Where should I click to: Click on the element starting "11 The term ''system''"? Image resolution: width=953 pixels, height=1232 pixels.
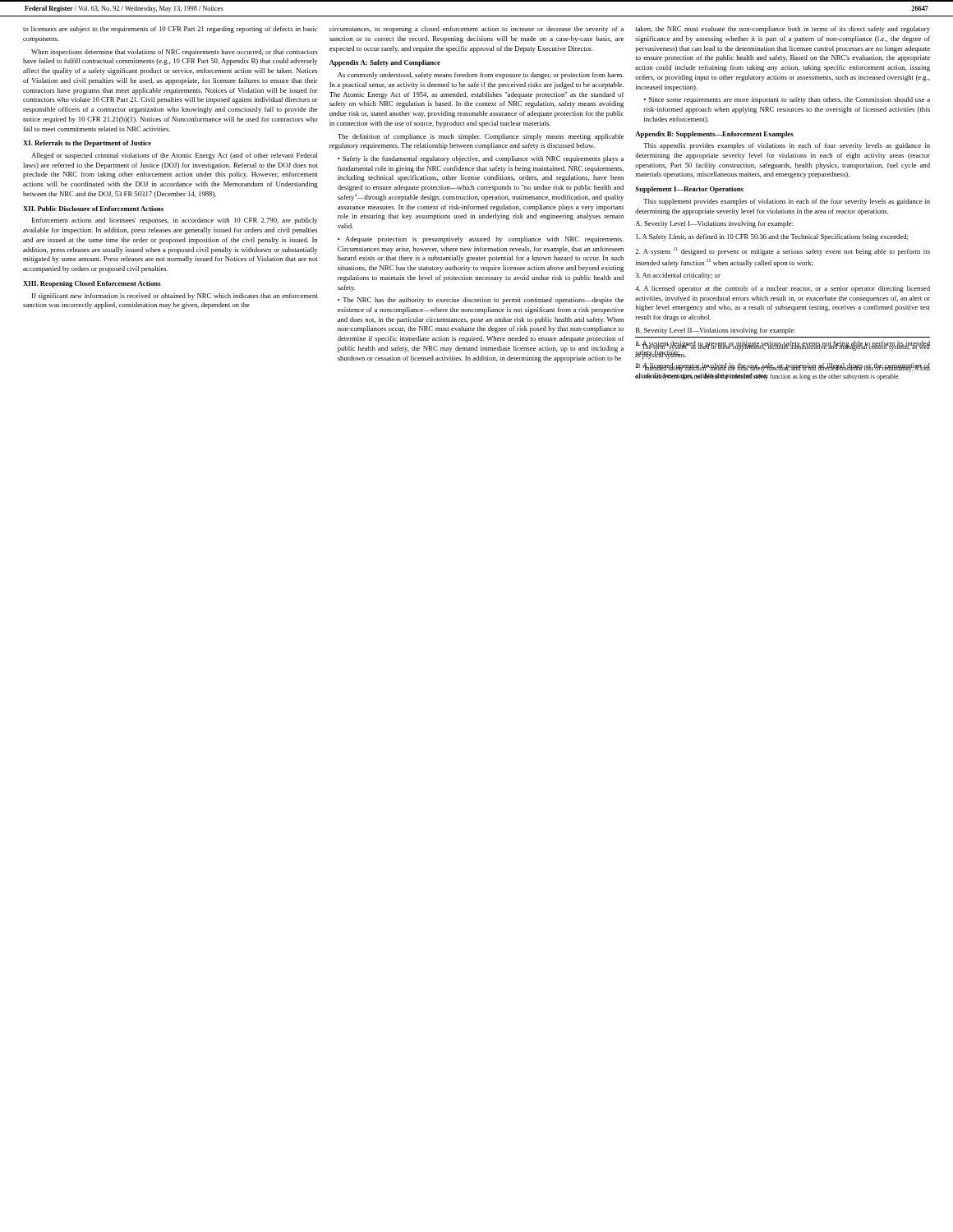click(783, 350)
